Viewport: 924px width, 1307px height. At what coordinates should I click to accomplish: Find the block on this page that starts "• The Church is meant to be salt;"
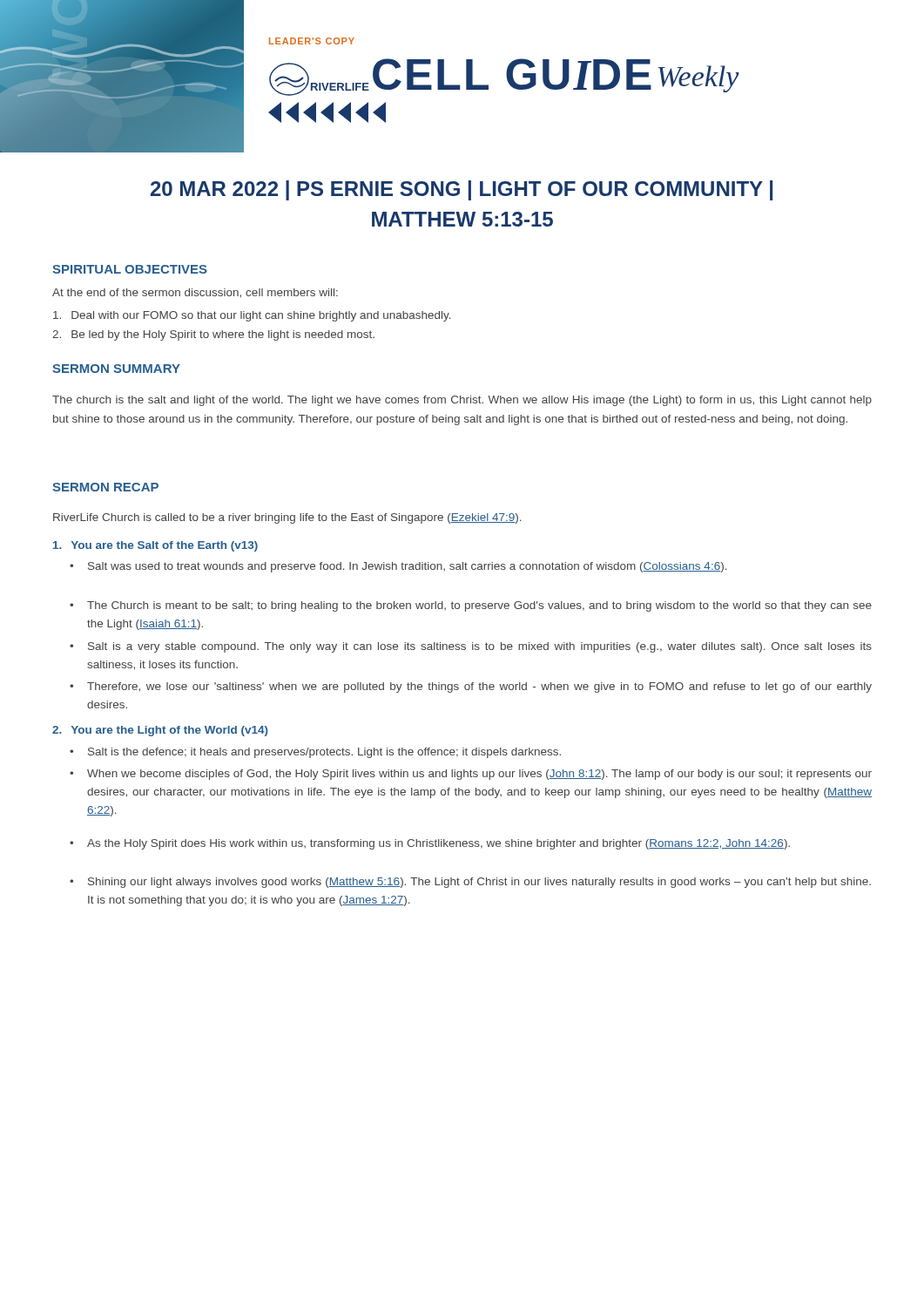[471, 615]
